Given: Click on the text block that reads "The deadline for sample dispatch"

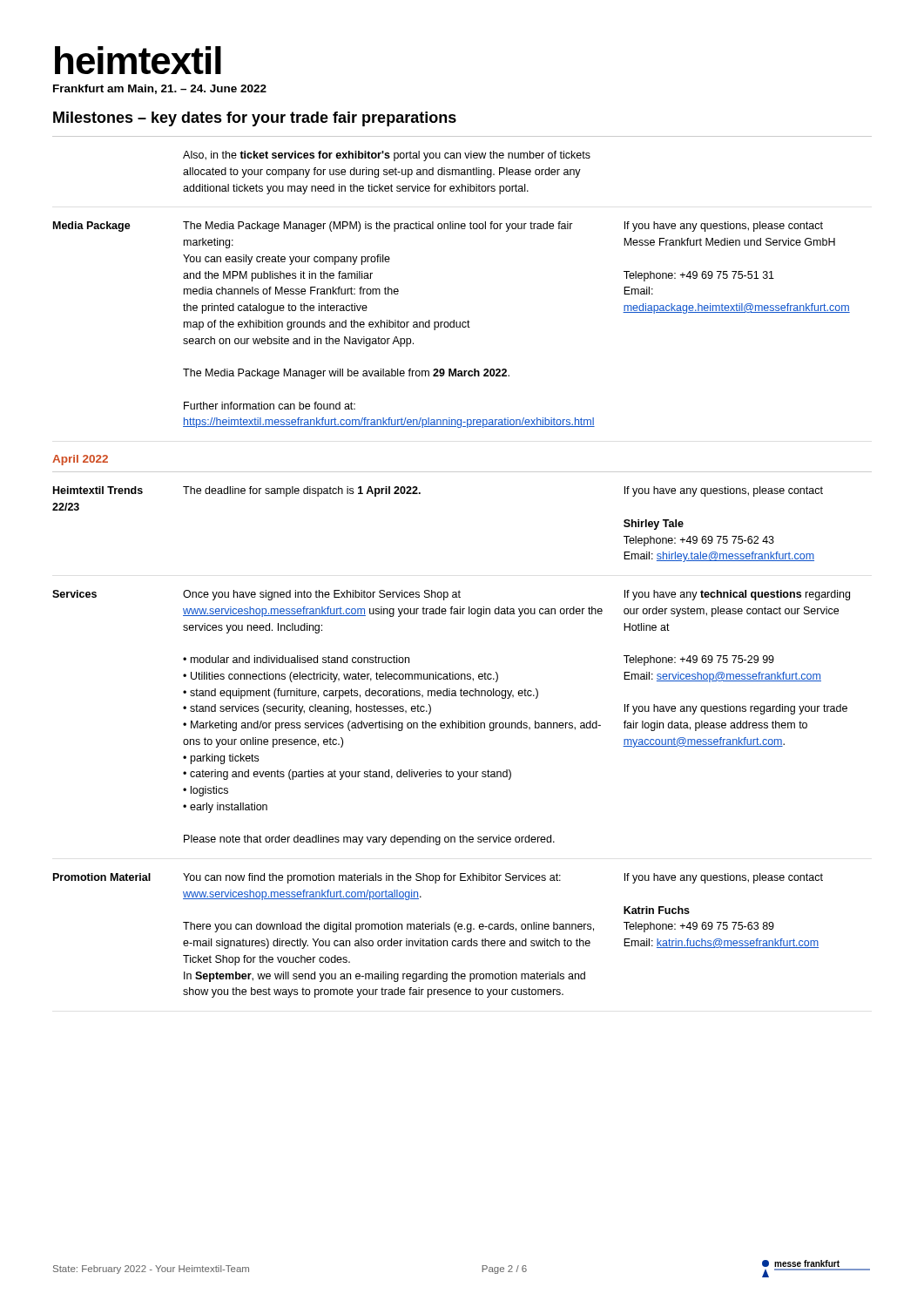Looking at the screenshot, I should pos(302,491).
